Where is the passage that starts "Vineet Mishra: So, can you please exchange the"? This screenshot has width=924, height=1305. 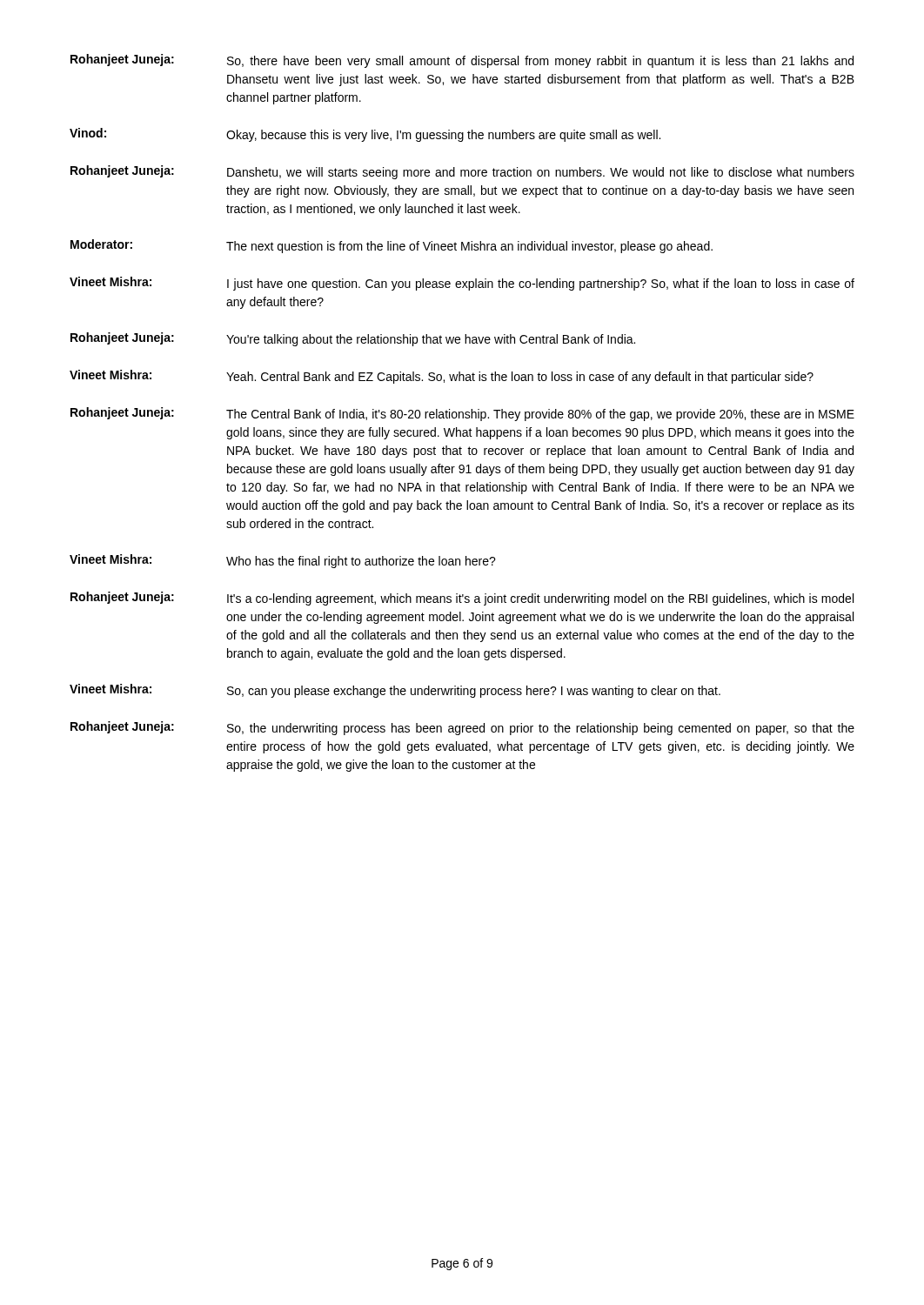(x=462, y=691)
